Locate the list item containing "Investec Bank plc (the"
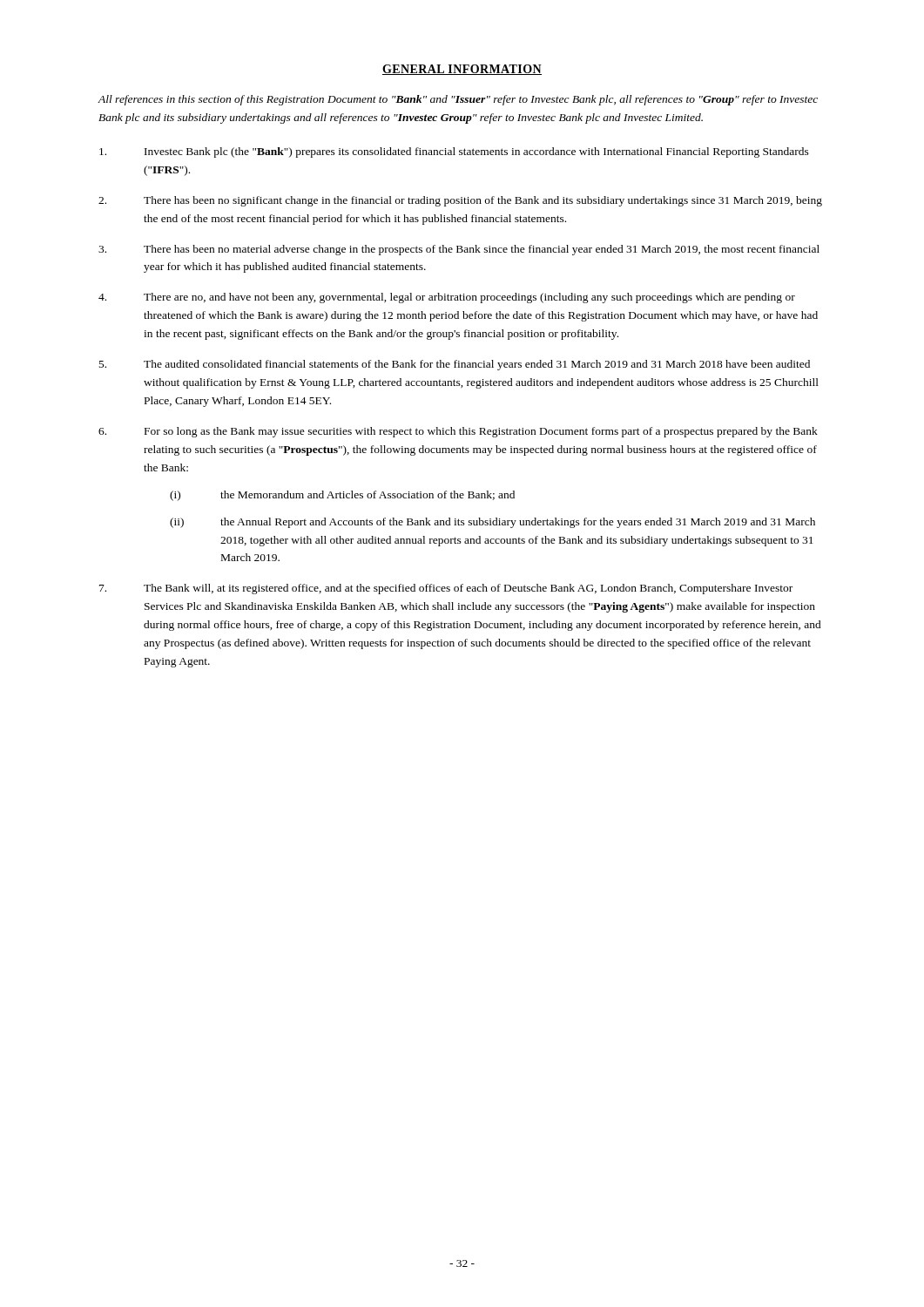Image resolution: width=924 pixels, height=1307 pixels. pos(462,161)
